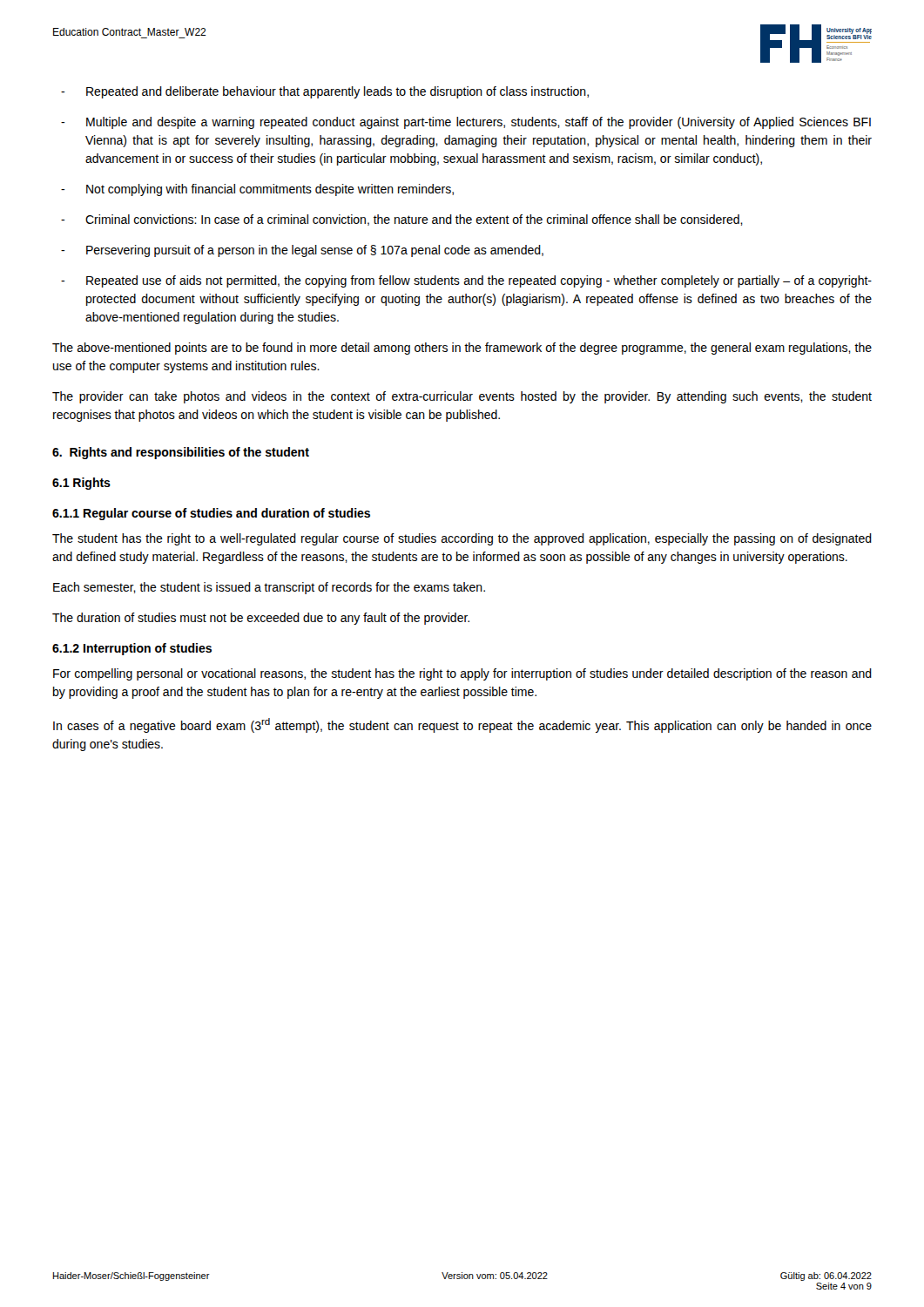Find the text block containing "The duration of"
Screen dimensions: 1307x924
(x=261, y=618)
